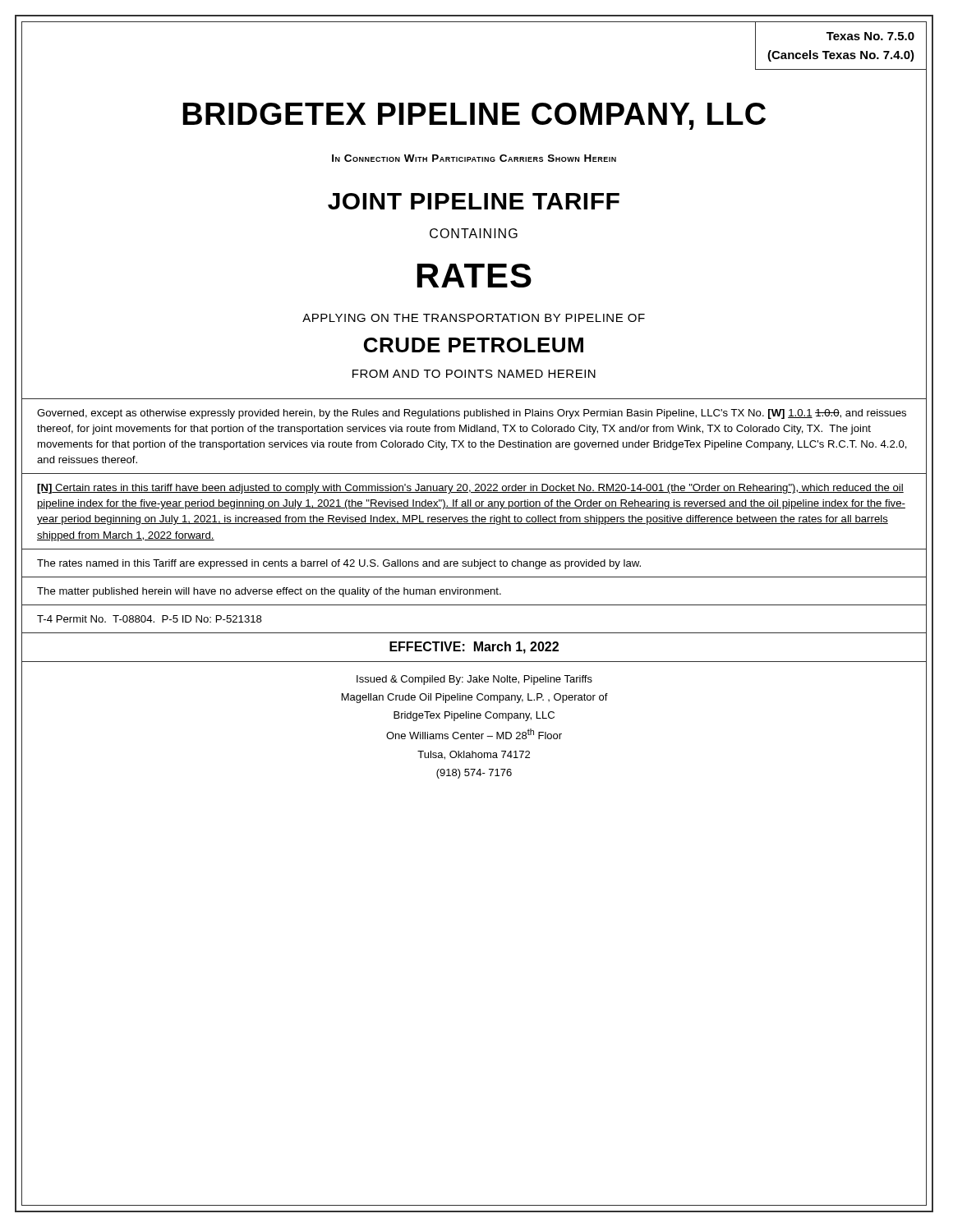Find "JOINT PIPELINE TARIFF" on this page
The height and width of the screenshot is (1232, 953).
coord(474,200)
